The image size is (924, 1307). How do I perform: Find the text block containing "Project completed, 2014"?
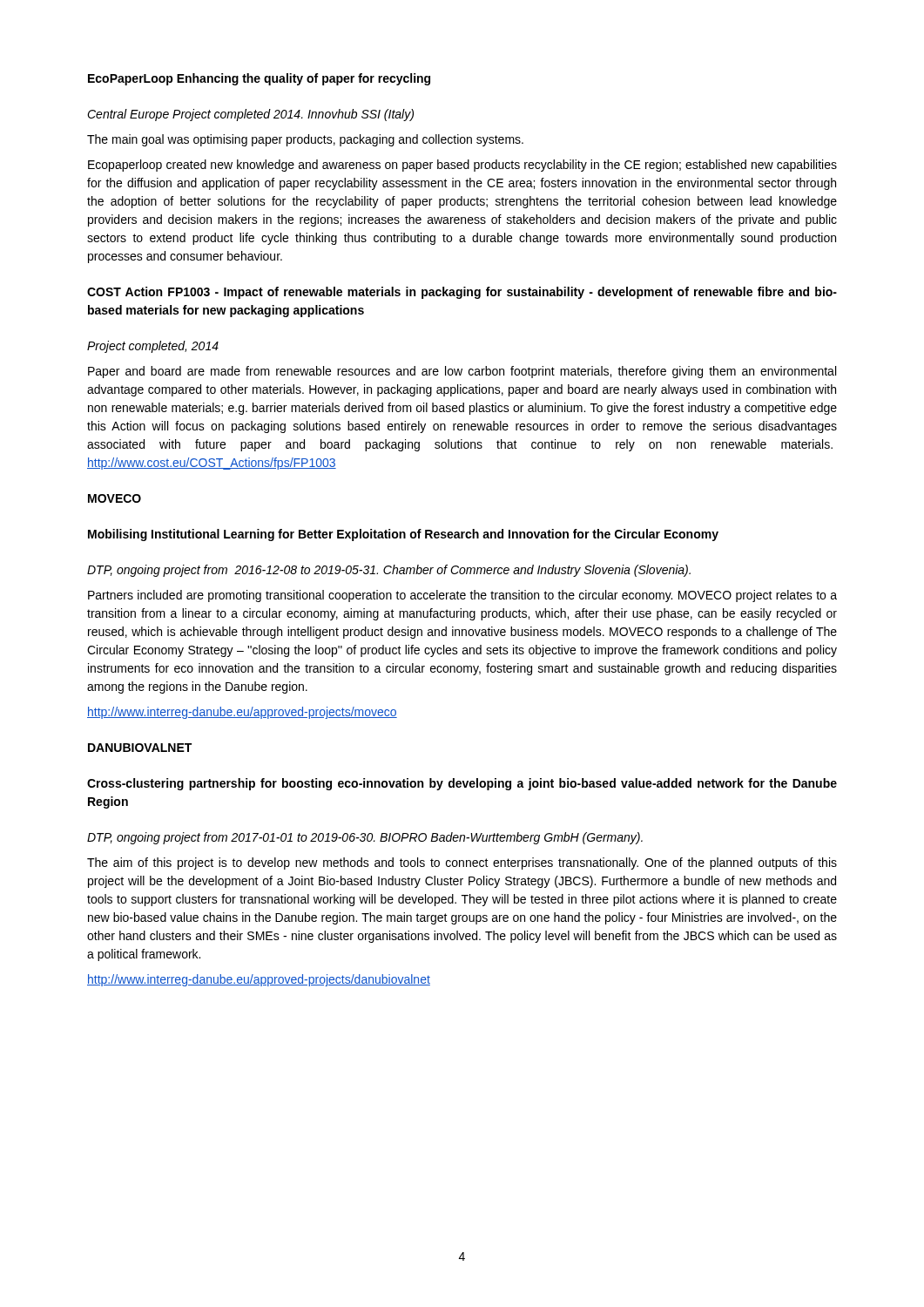462,405
